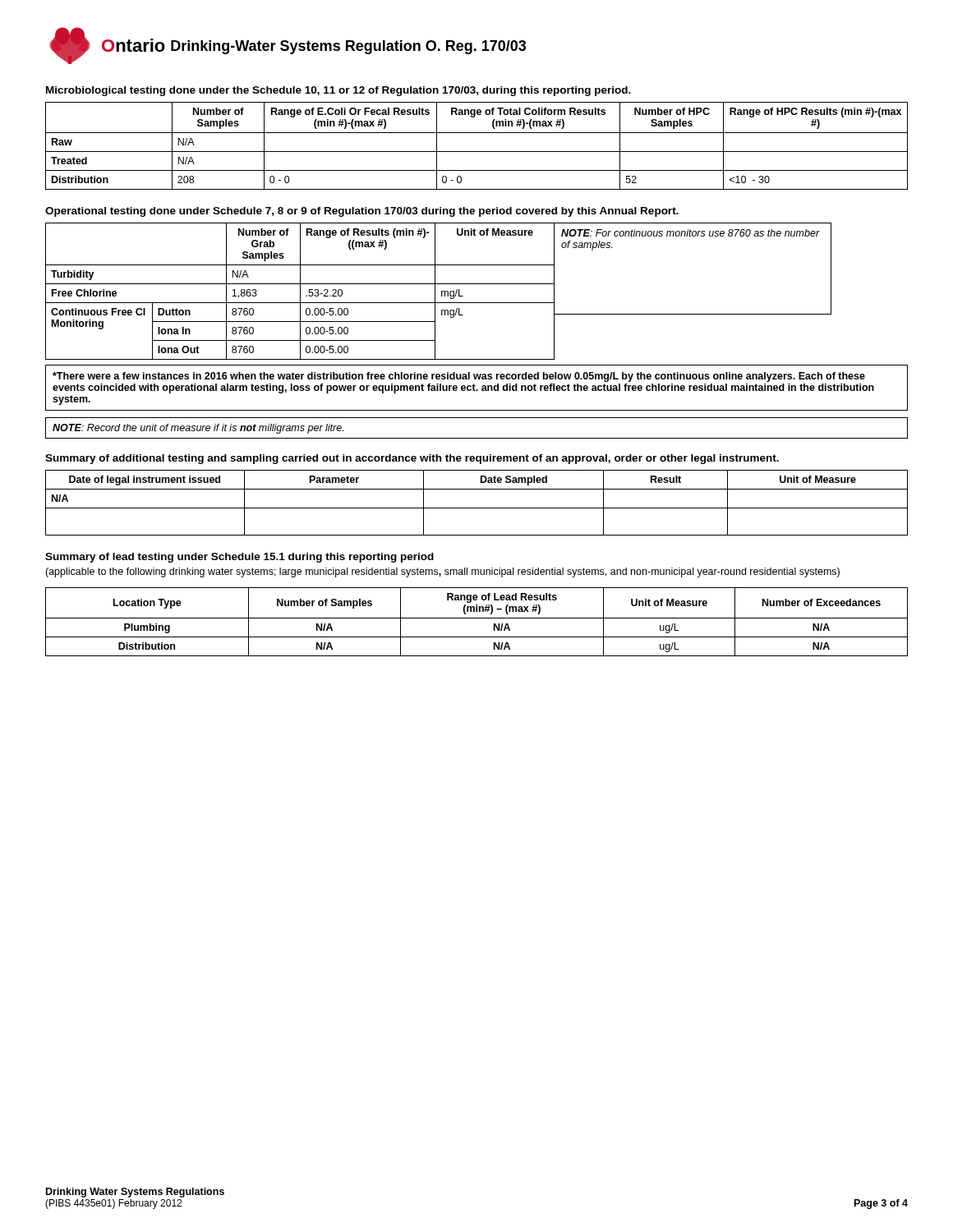Locate the block of text that opens with "NOTE: Record the unit of measure"

click(x=199, y=428)
